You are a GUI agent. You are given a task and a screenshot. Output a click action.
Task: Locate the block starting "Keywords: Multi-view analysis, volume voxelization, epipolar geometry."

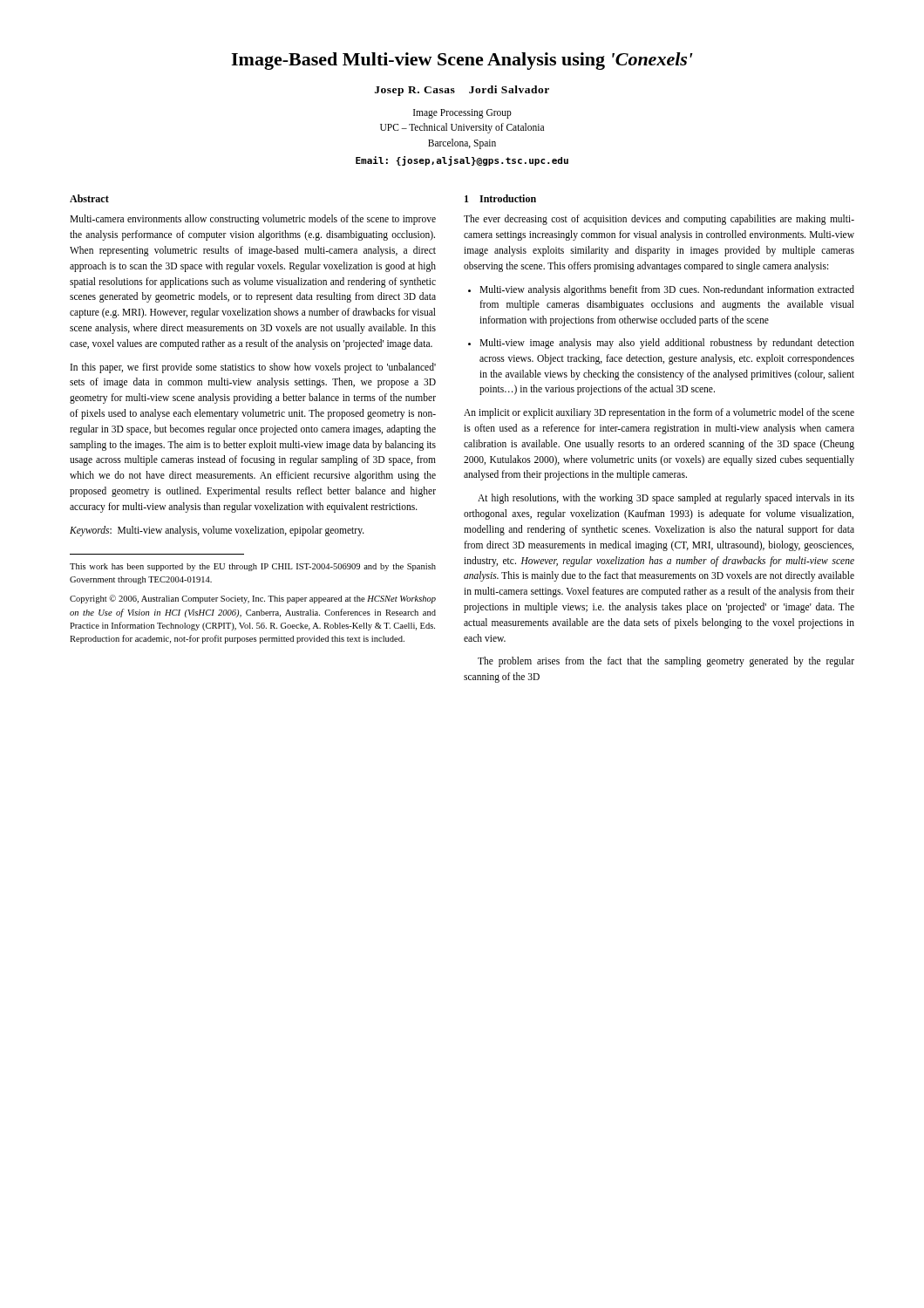point(217,530)
